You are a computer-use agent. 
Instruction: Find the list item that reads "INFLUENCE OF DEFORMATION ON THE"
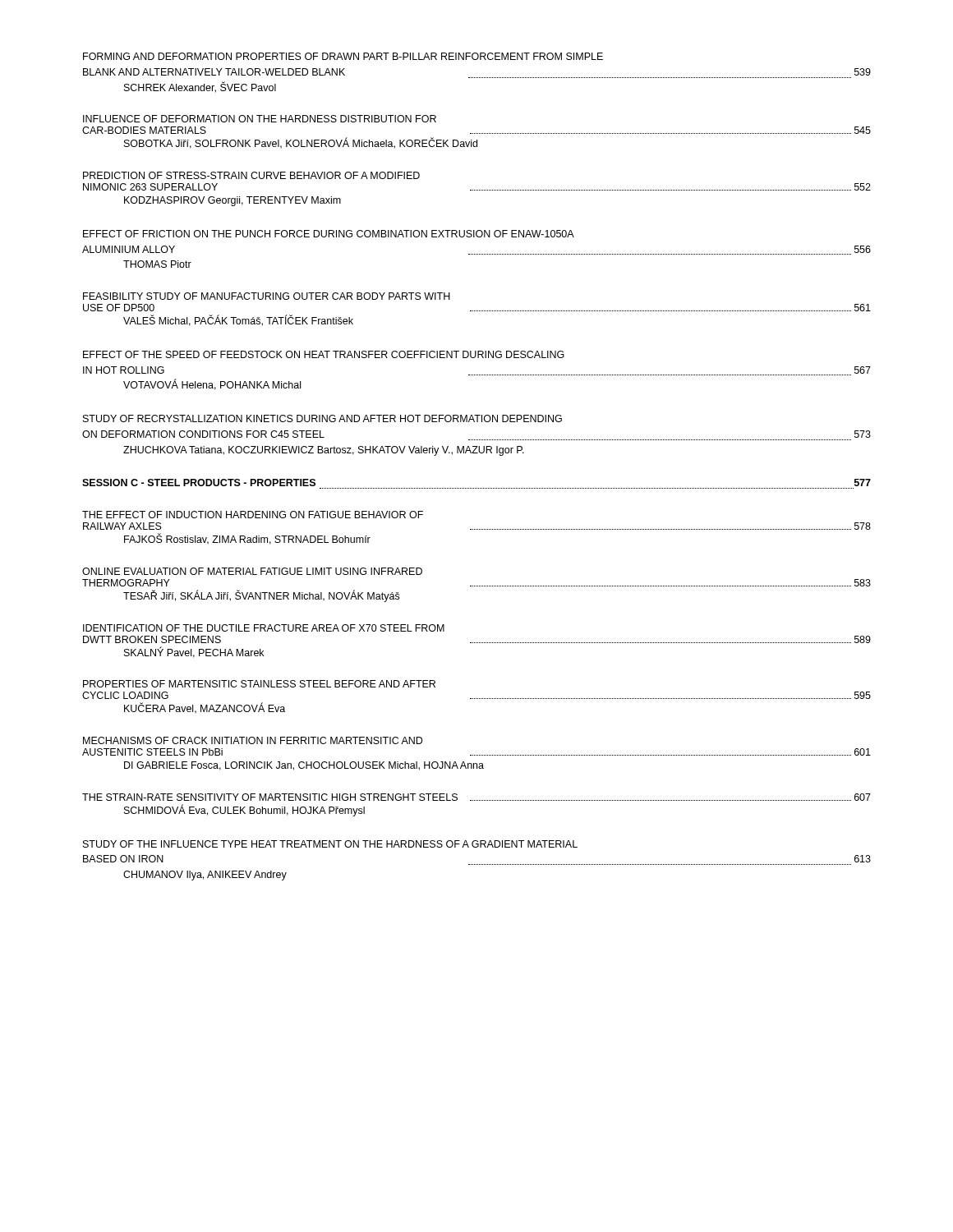(476, 133)
